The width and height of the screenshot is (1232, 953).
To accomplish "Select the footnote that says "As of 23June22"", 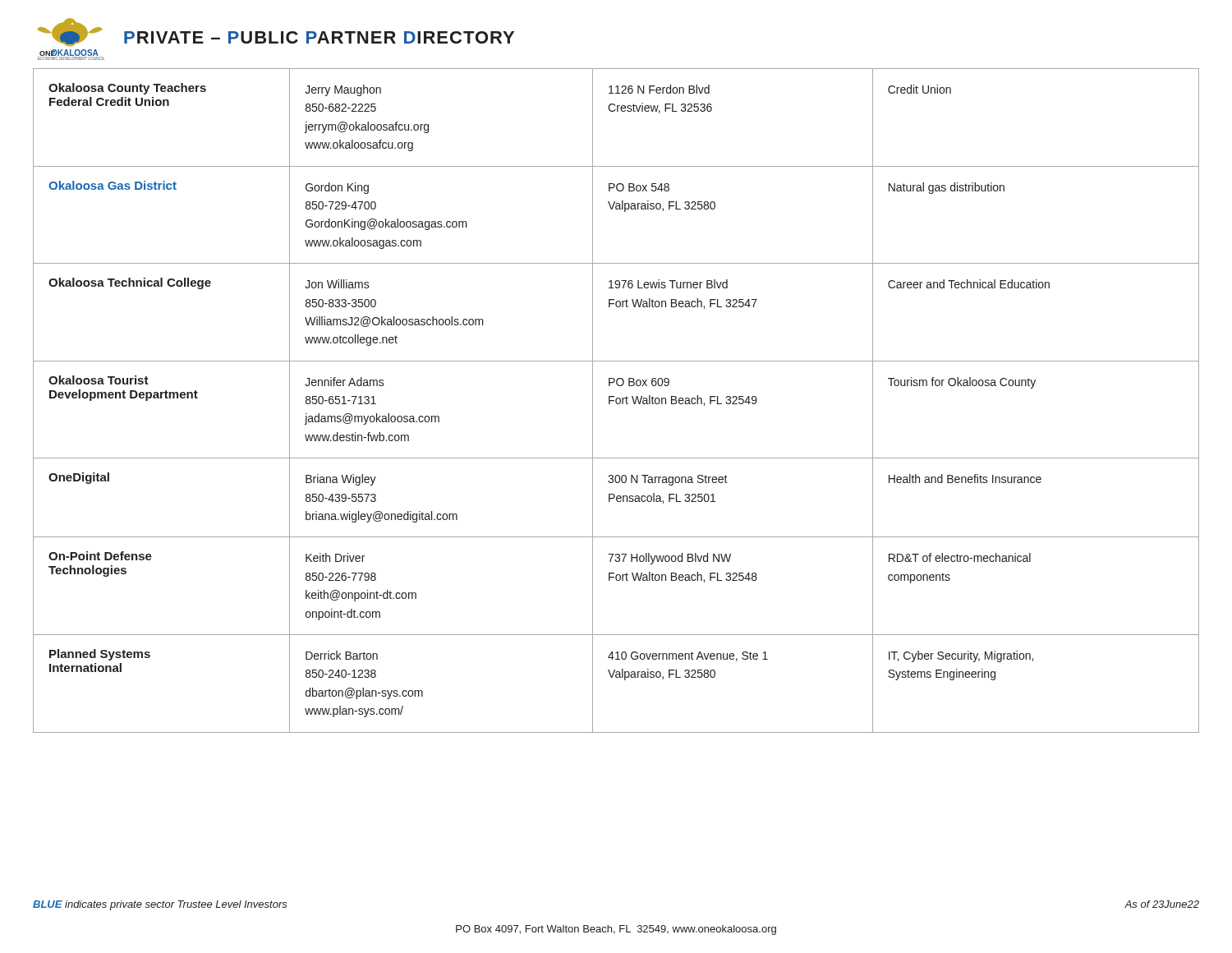I will [x=1162, y=904].
